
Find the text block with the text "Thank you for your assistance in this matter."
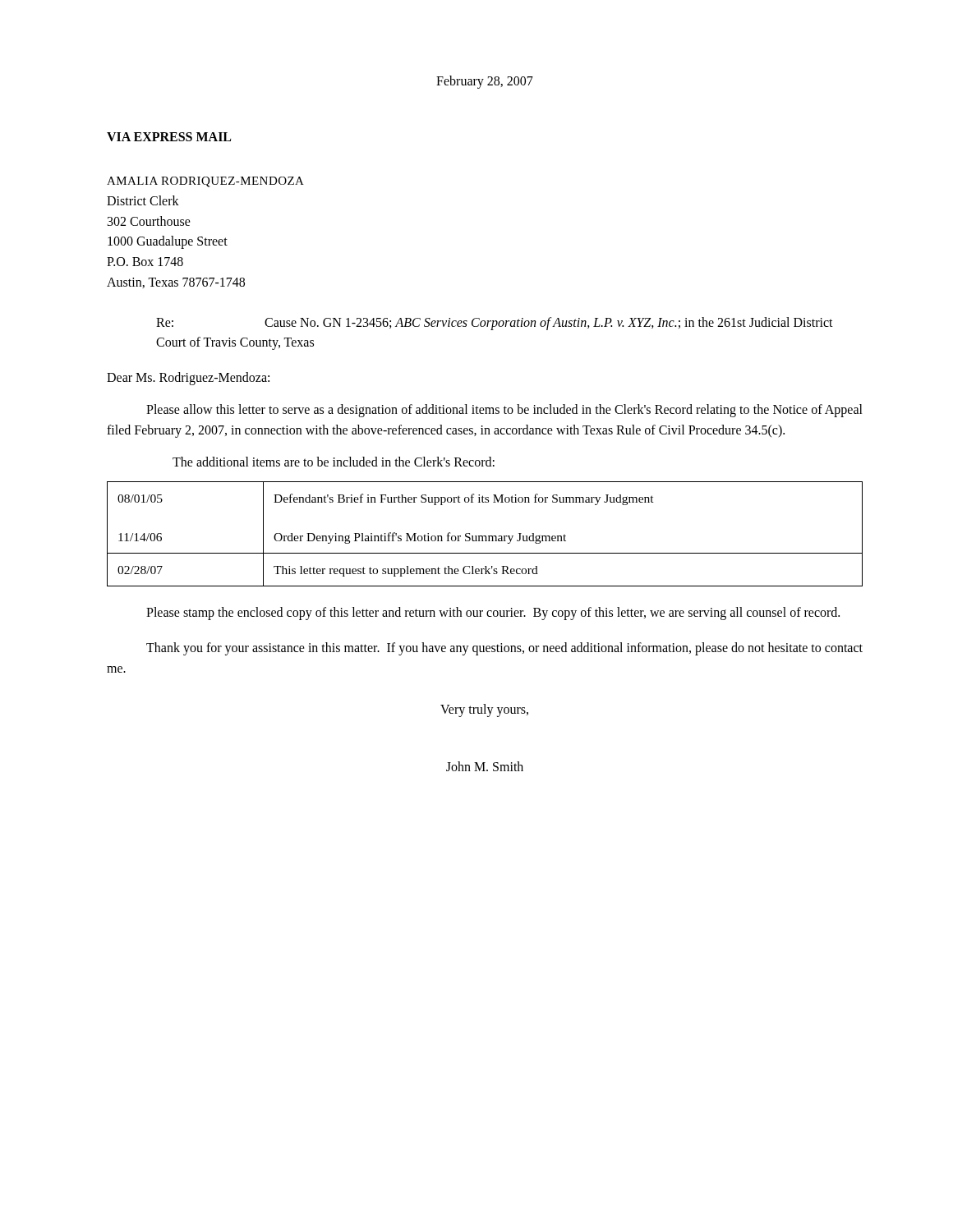point(485,658)
